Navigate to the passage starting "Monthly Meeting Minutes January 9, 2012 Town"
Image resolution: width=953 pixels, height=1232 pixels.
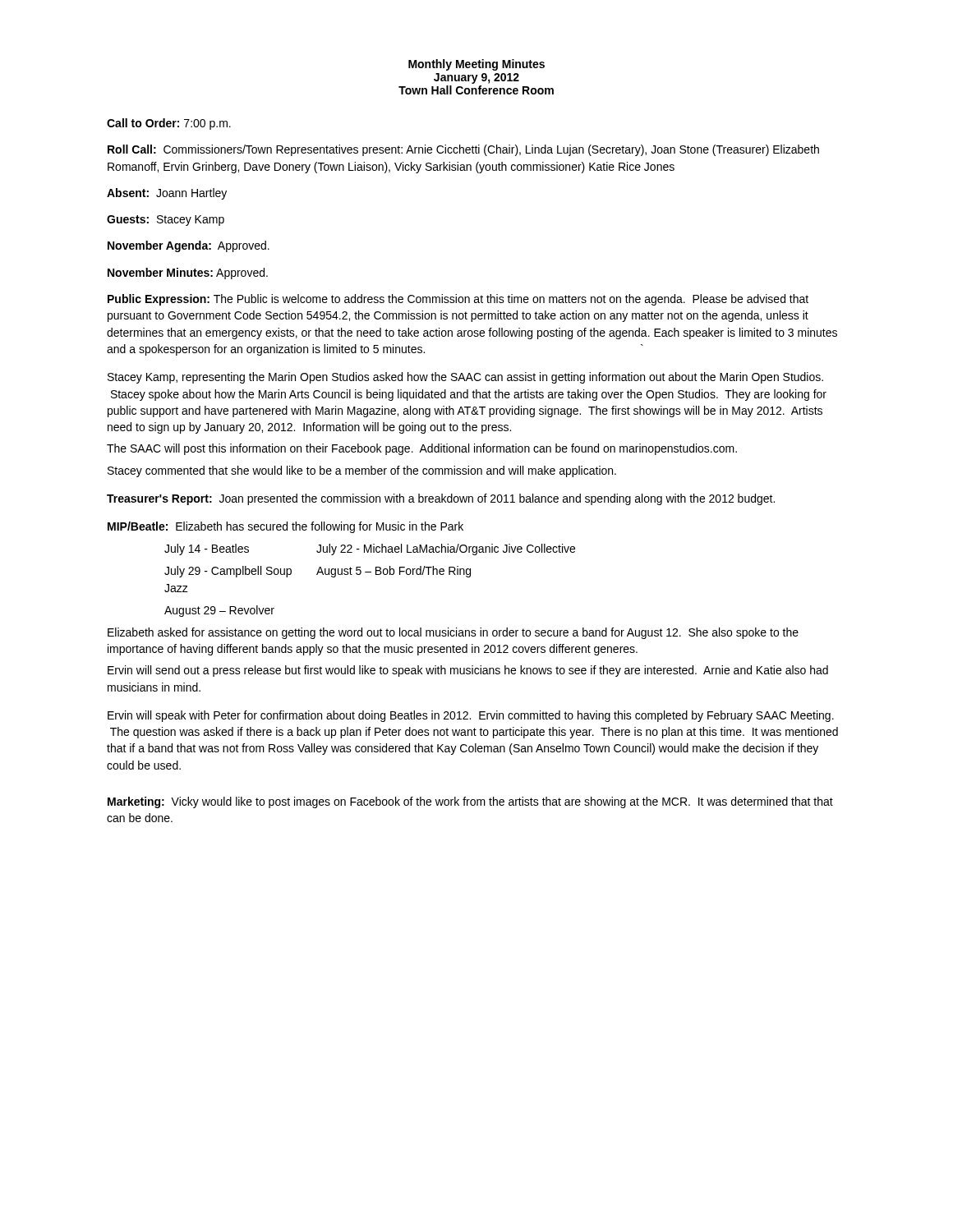[476, 77]
